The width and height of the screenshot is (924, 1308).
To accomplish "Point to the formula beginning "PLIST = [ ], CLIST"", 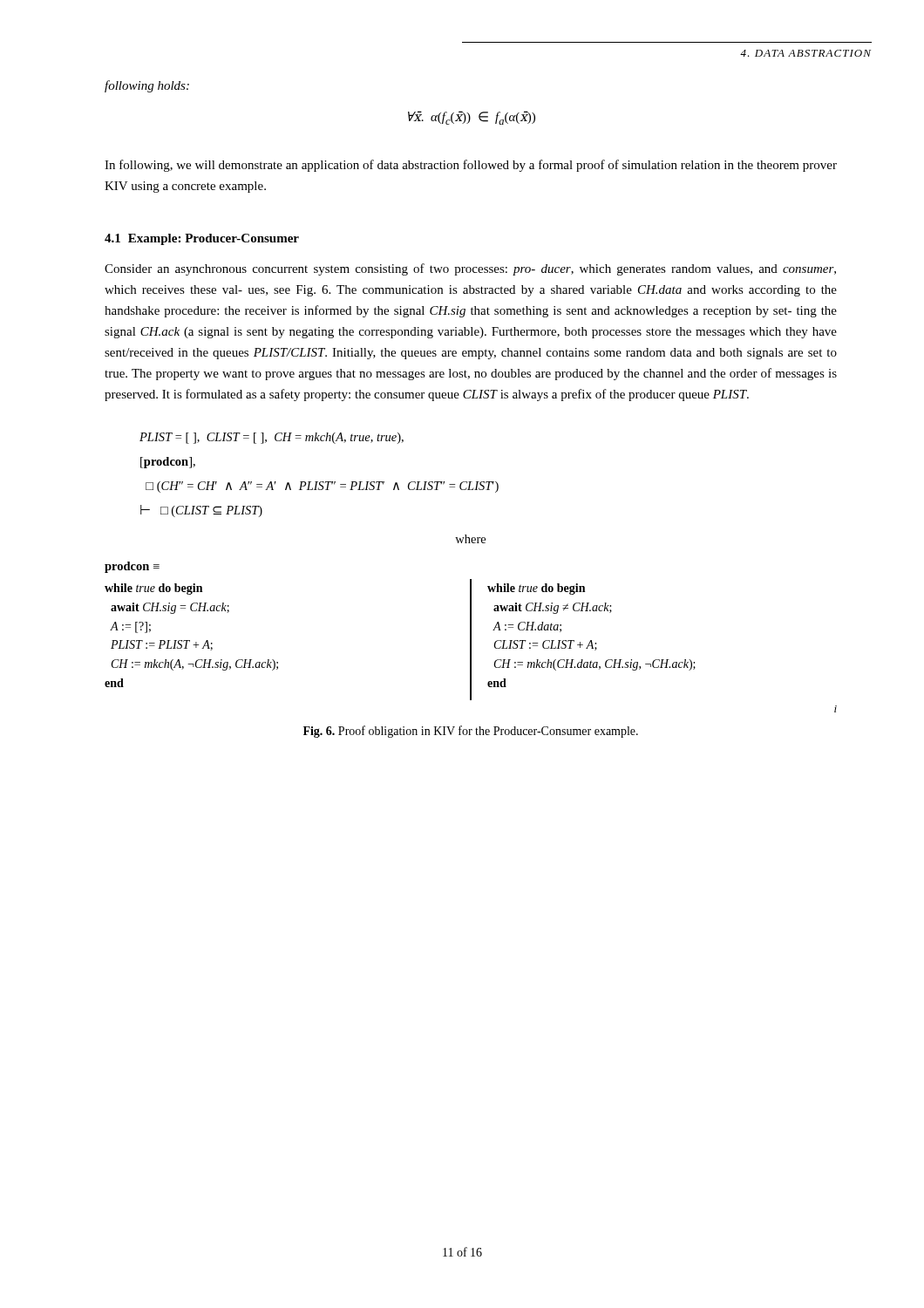I will pos(488,474).
